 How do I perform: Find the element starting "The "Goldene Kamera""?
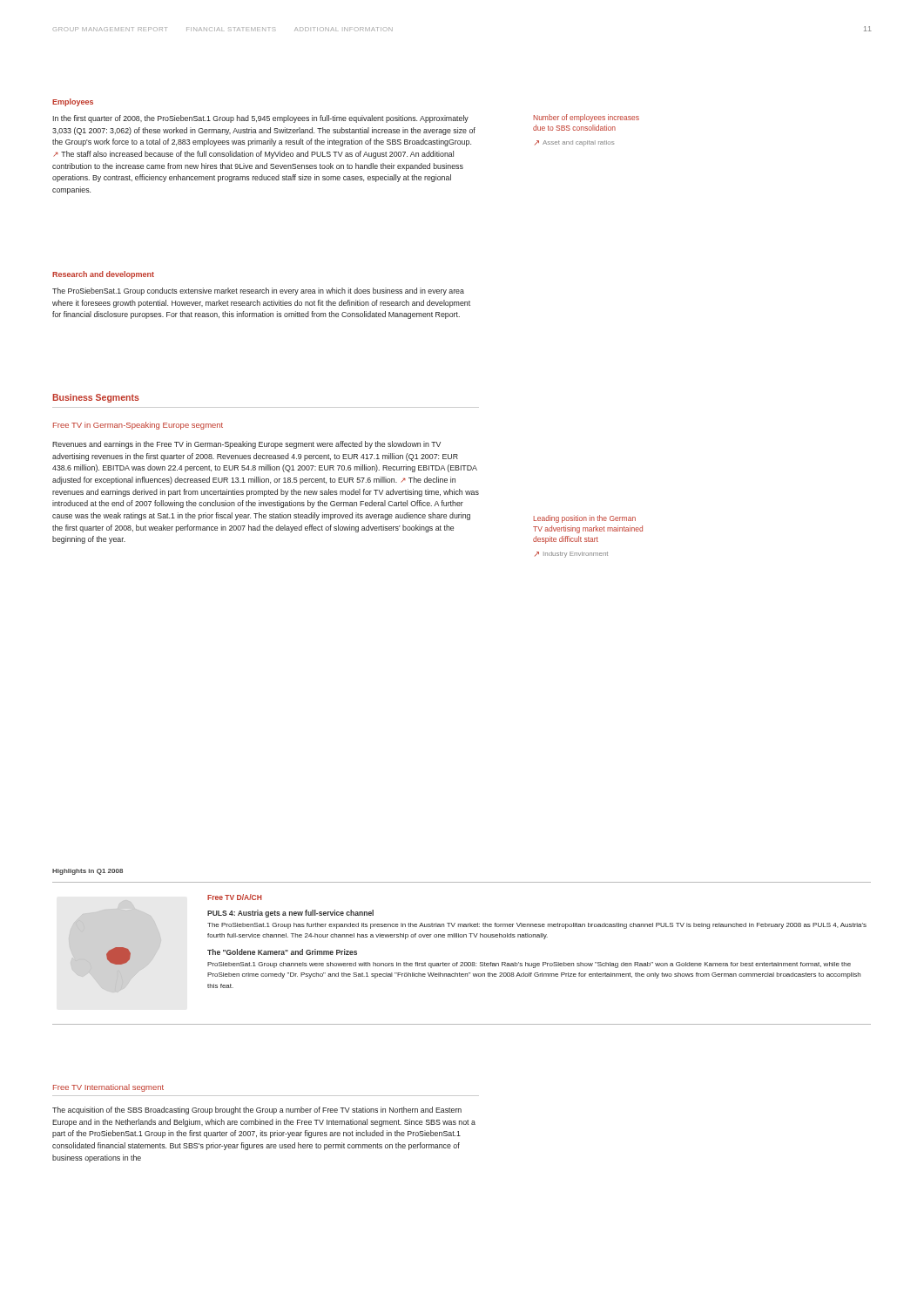coord(282,953)
